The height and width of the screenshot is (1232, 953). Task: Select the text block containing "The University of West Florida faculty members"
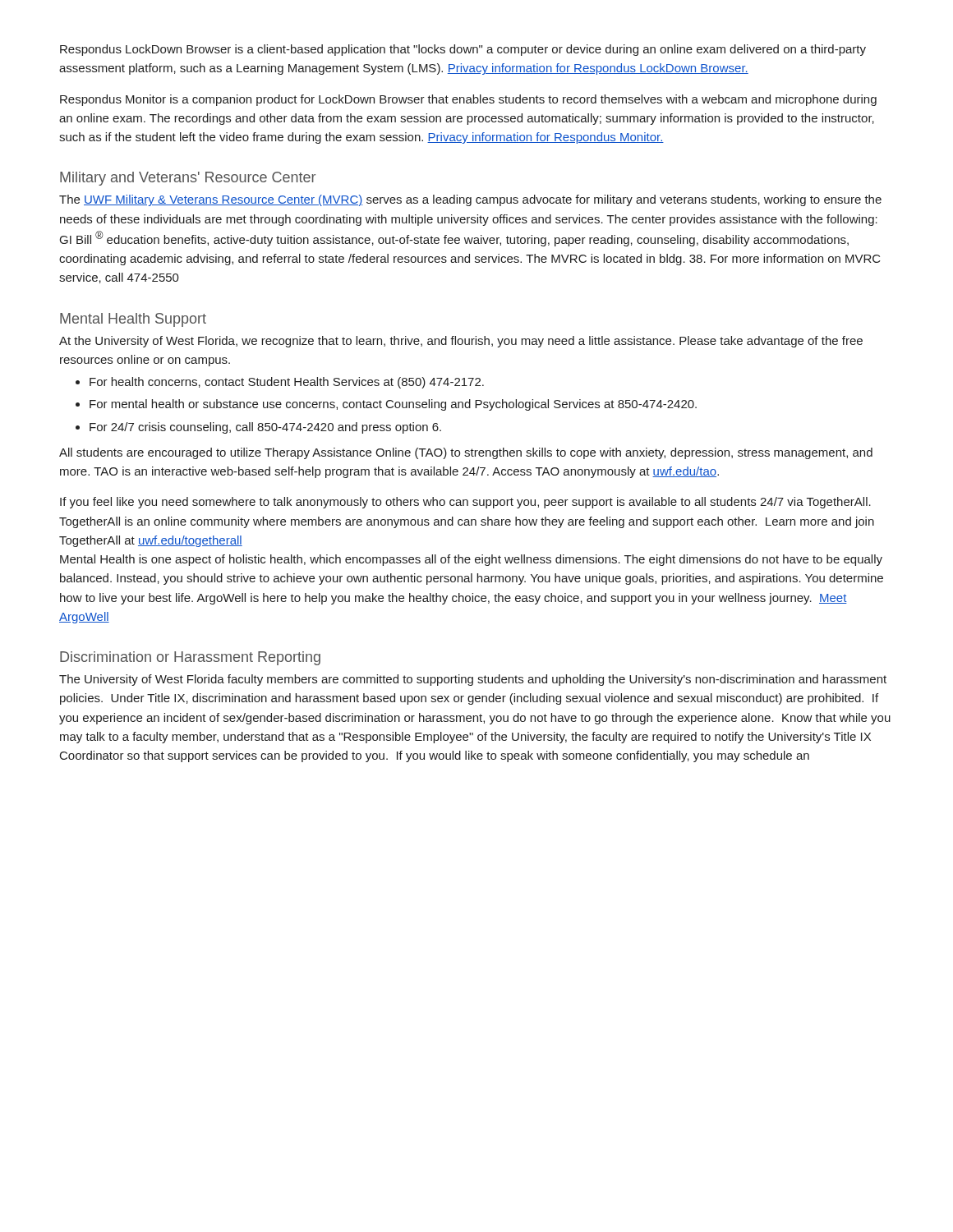[475, 717]
